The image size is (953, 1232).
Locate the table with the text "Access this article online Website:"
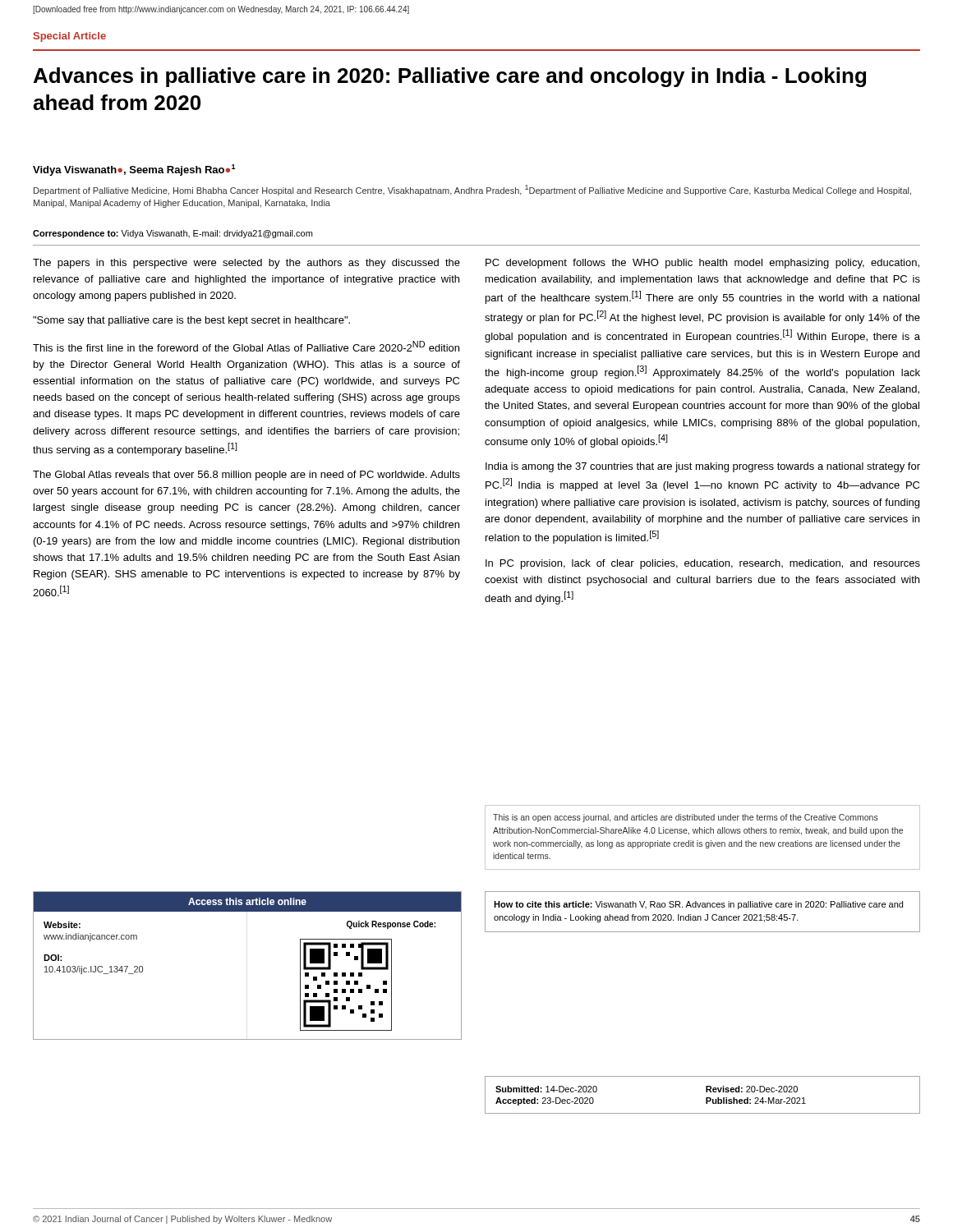(247, 965)
